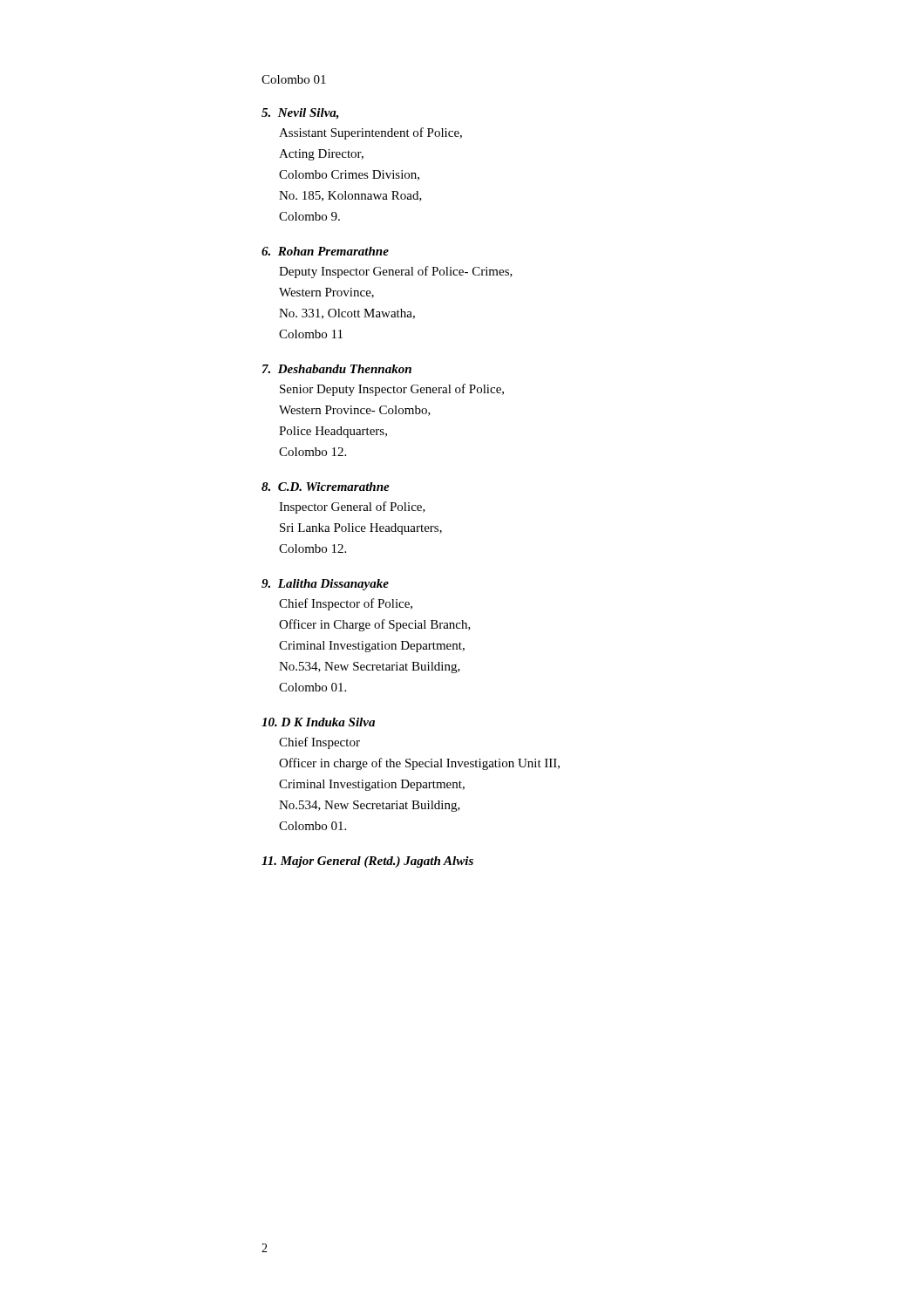Select the list item containing "10. D K Induka"

(x=506, y=775)
